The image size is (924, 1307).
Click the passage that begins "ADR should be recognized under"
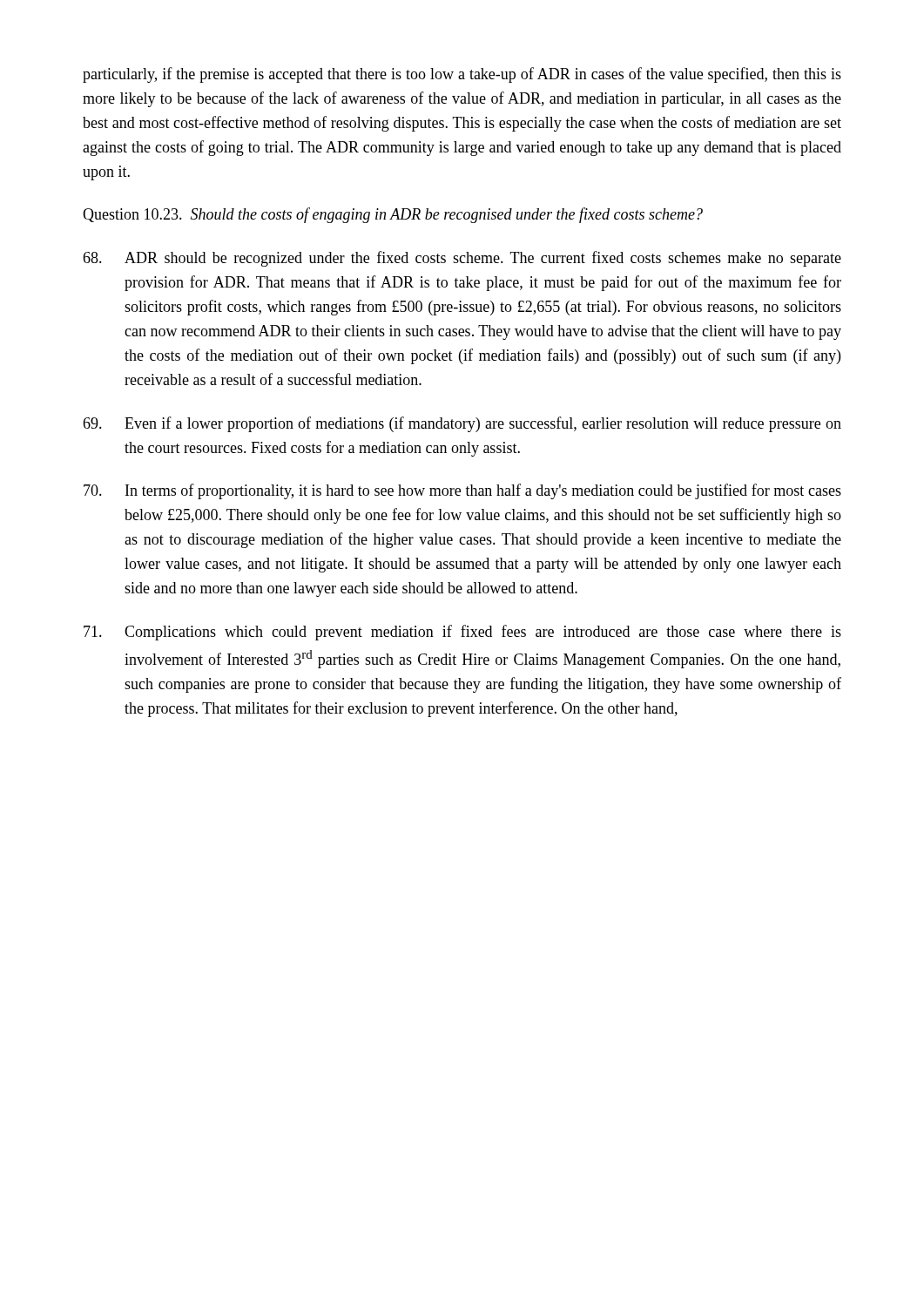(x=462, y=320)
